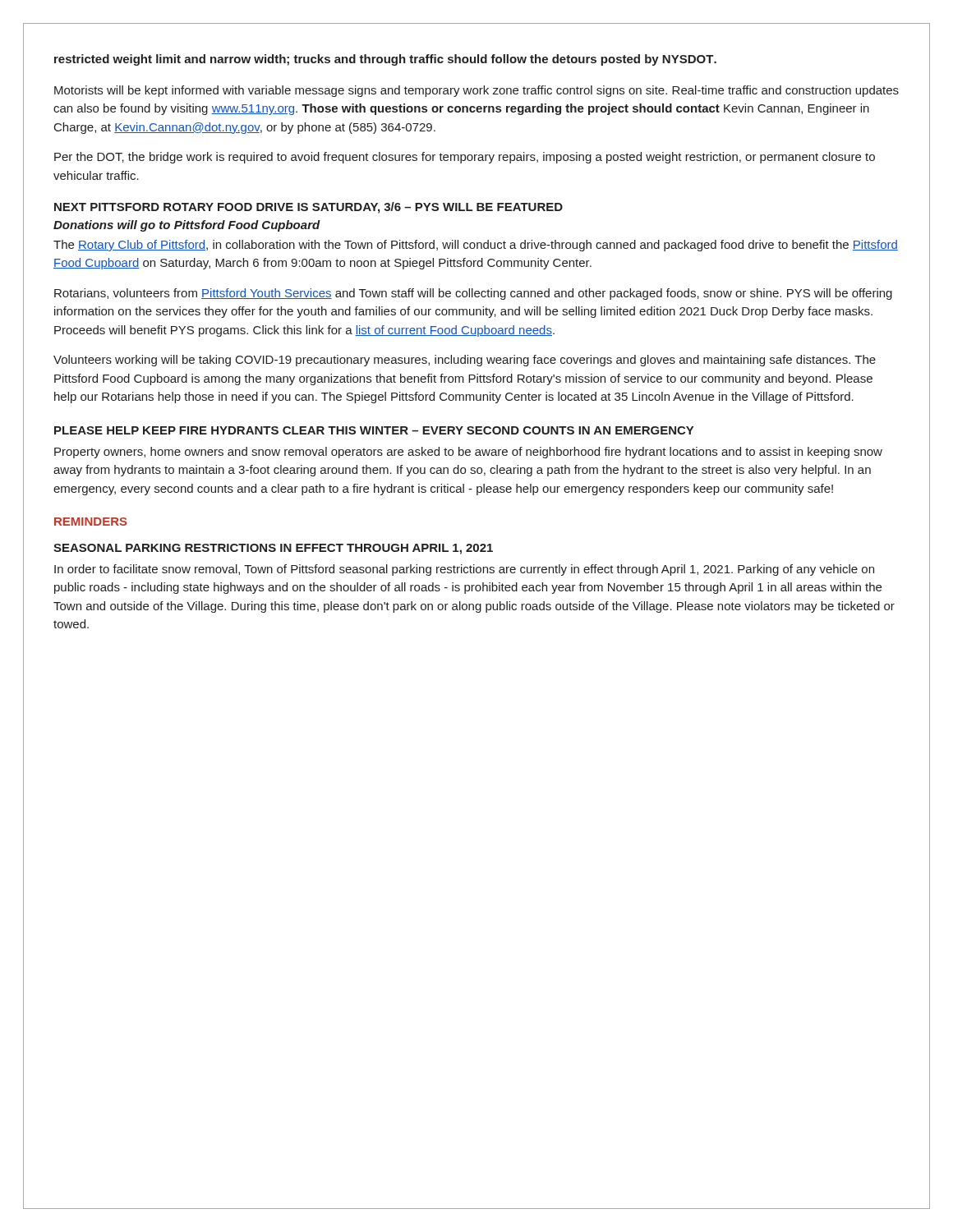This screenshot has width=953, height=1232.
Task: Click on the text block with the text "Volunteers working will be"
Action: [465, 378]
